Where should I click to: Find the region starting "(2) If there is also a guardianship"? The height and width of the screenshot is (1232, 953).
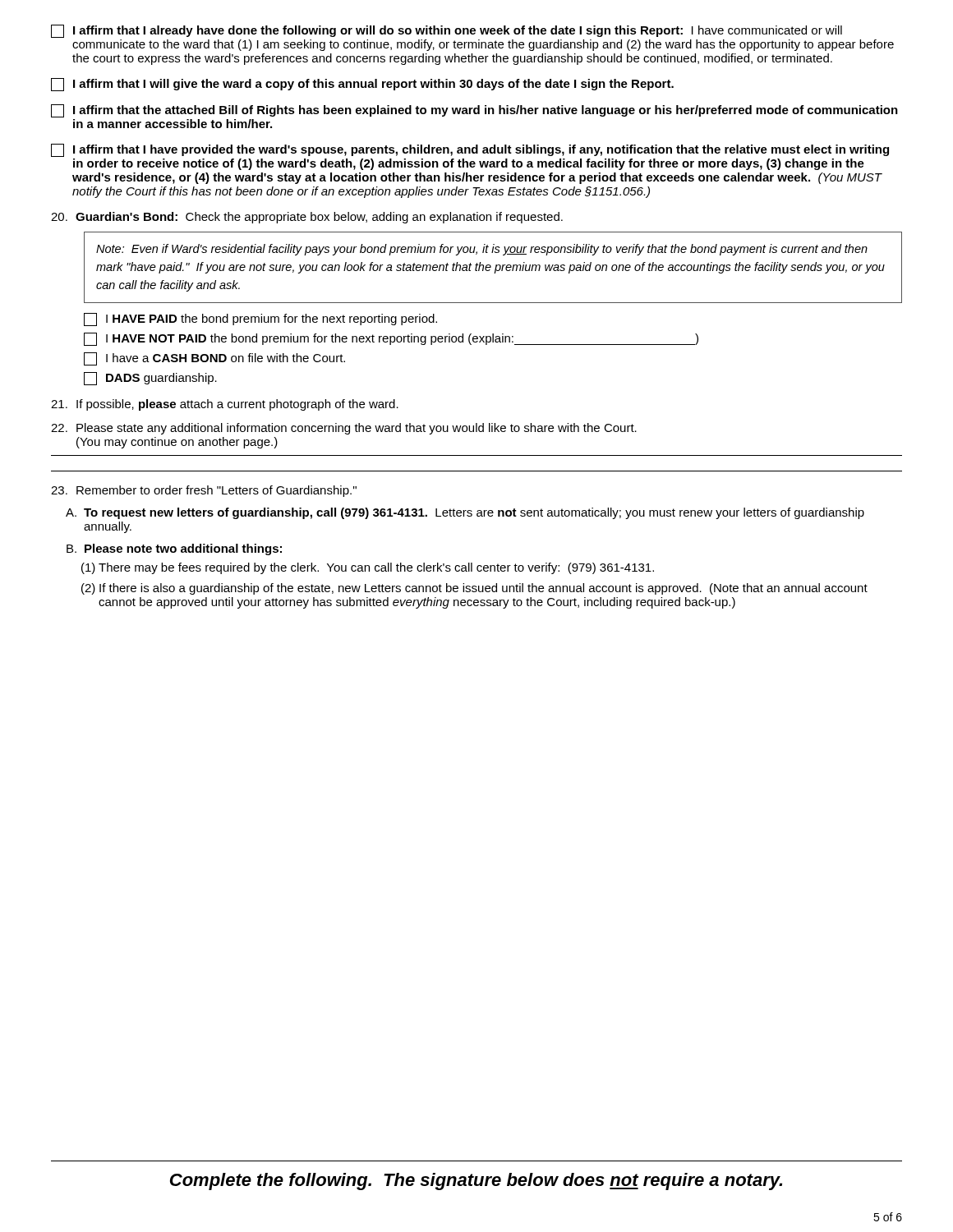click(491, 595)
